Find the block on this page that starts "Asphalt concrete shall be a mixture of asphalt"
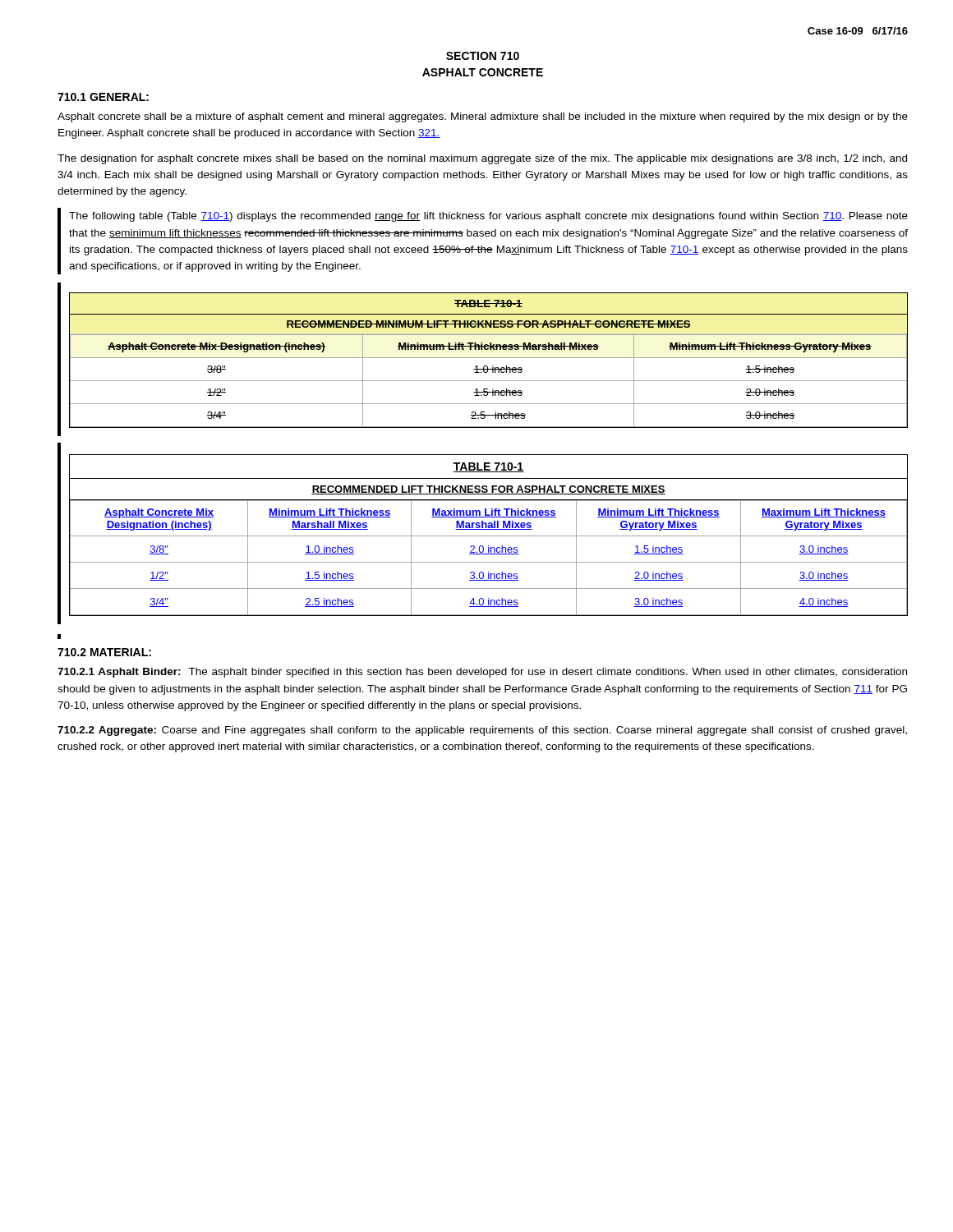Screen dimensions: 1232x953 [x=483, y=124]
